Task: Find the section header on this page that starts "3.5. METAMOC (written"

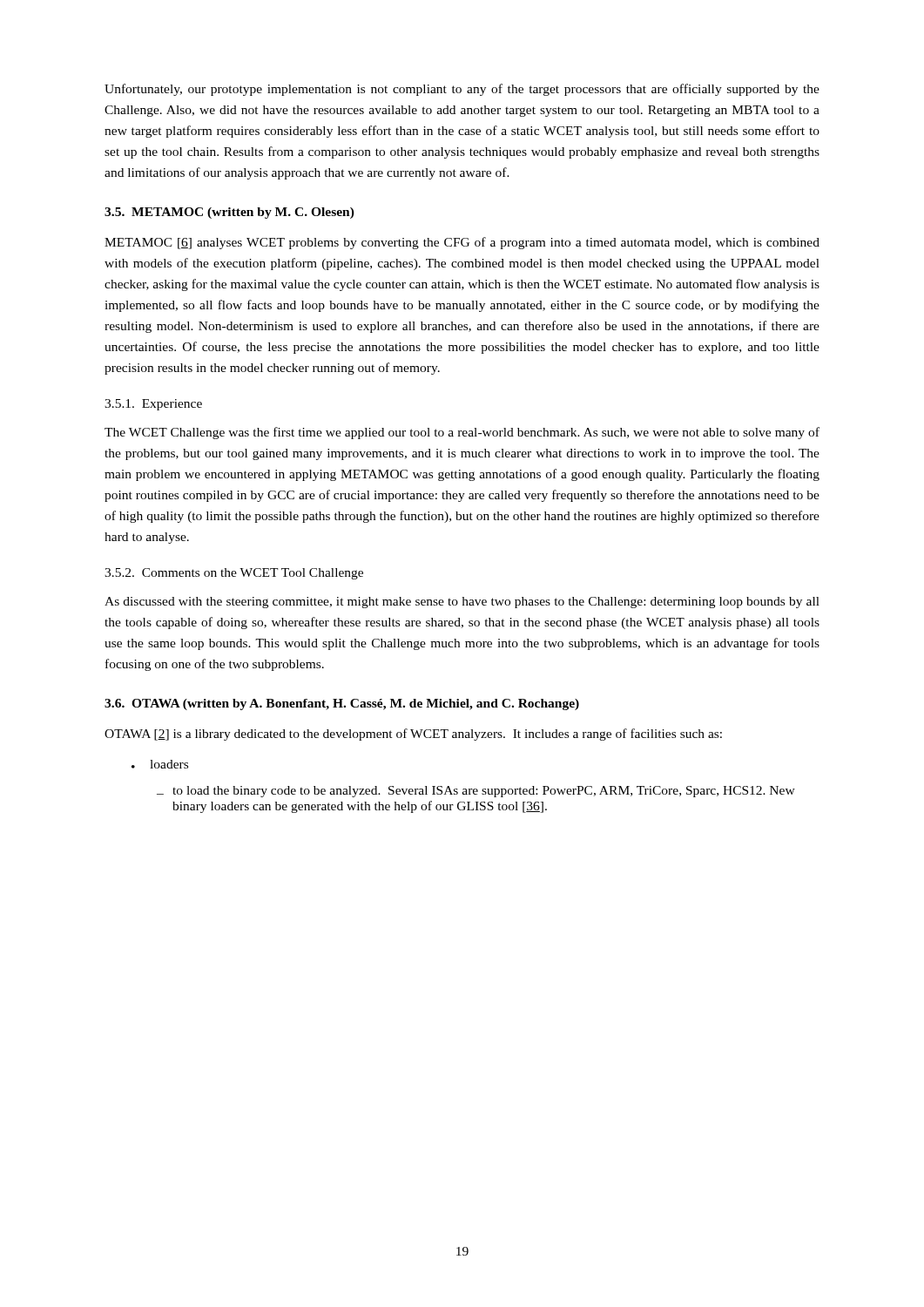Action: click(229, 211)
